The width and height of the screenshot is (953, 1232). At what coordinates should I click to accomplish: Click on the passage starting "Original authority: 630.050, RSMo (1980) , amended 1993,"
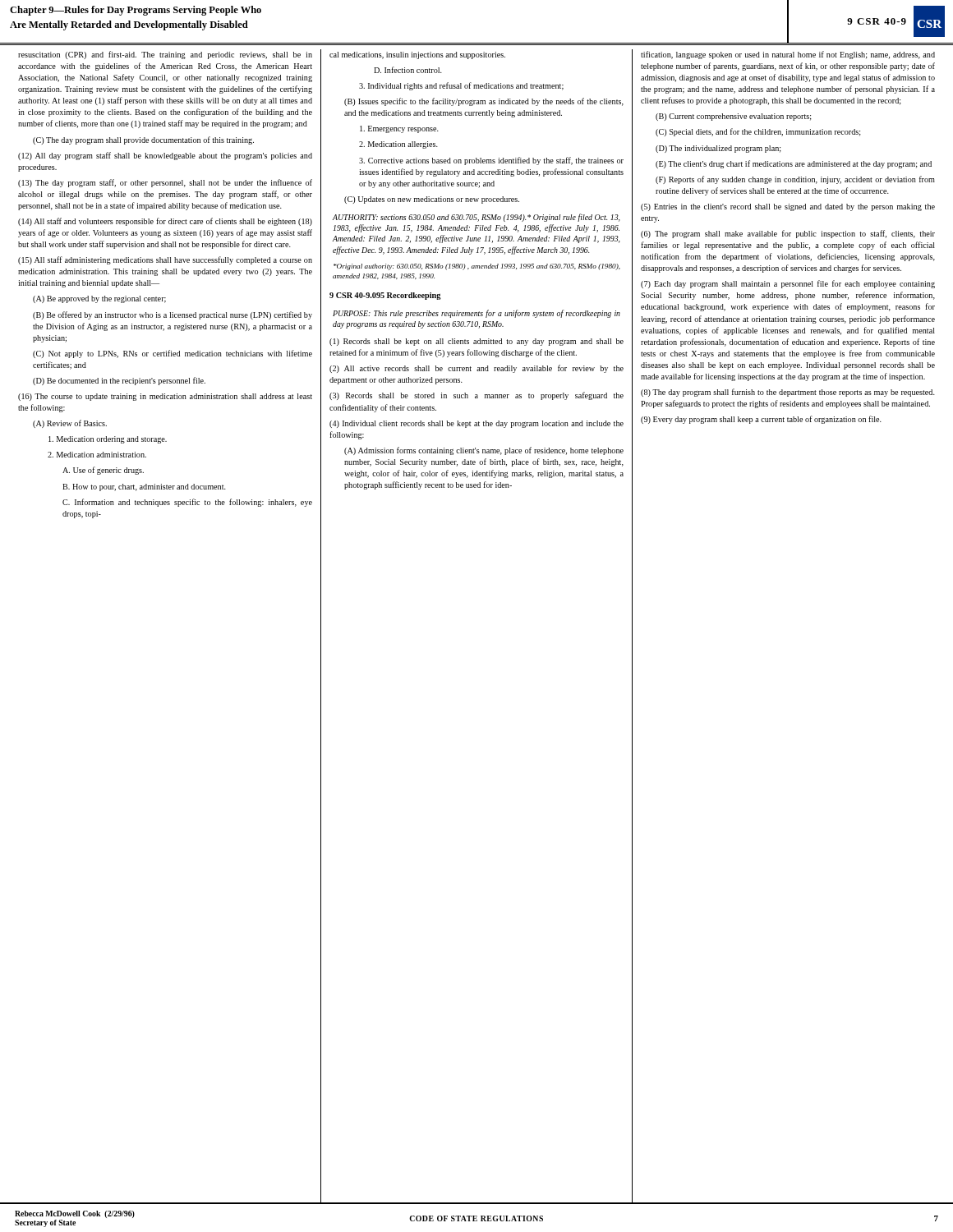(x=476, y=272)
